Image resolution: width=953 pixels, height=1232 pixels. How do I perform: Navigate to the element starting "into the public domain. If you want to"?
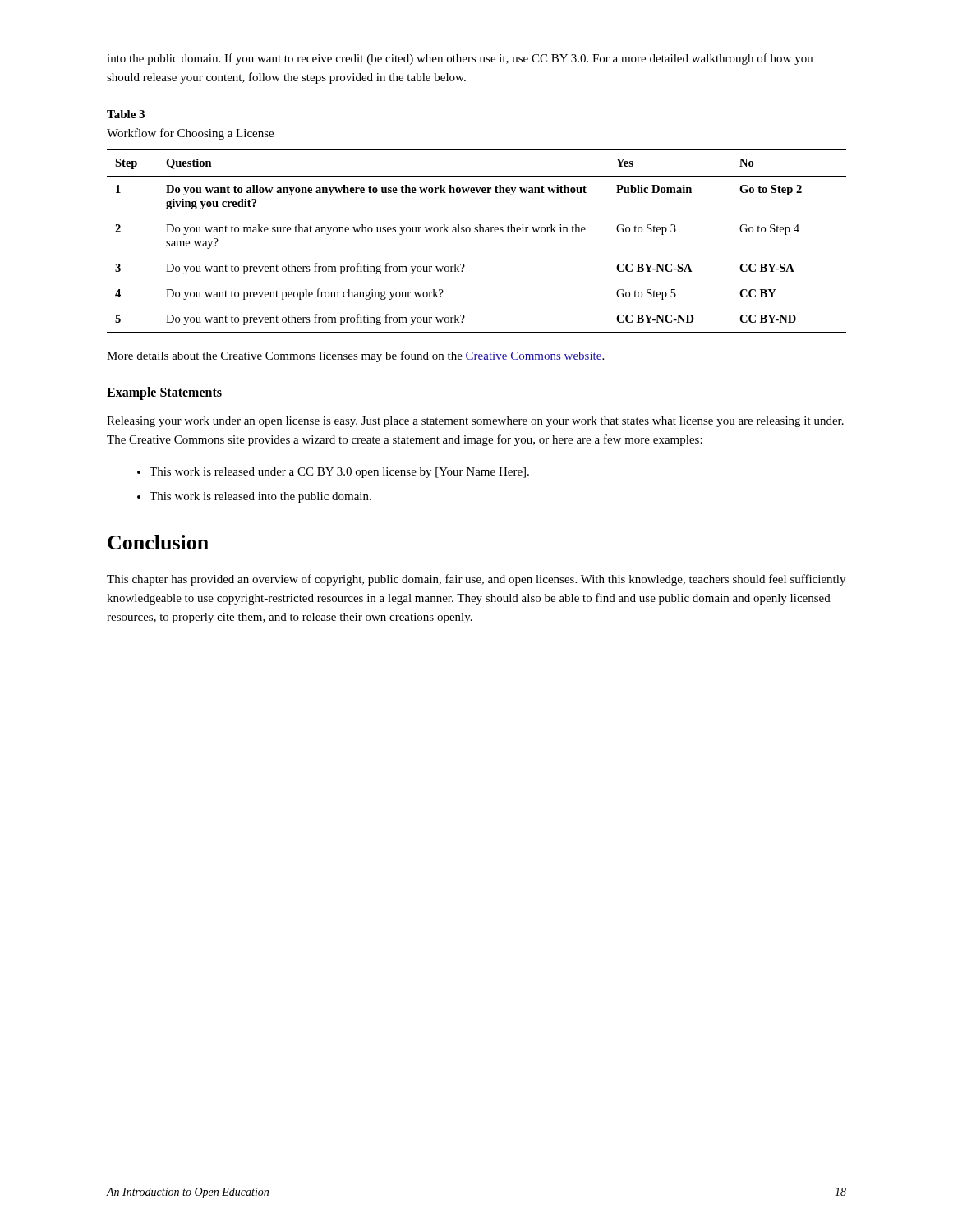coord(460,68)
